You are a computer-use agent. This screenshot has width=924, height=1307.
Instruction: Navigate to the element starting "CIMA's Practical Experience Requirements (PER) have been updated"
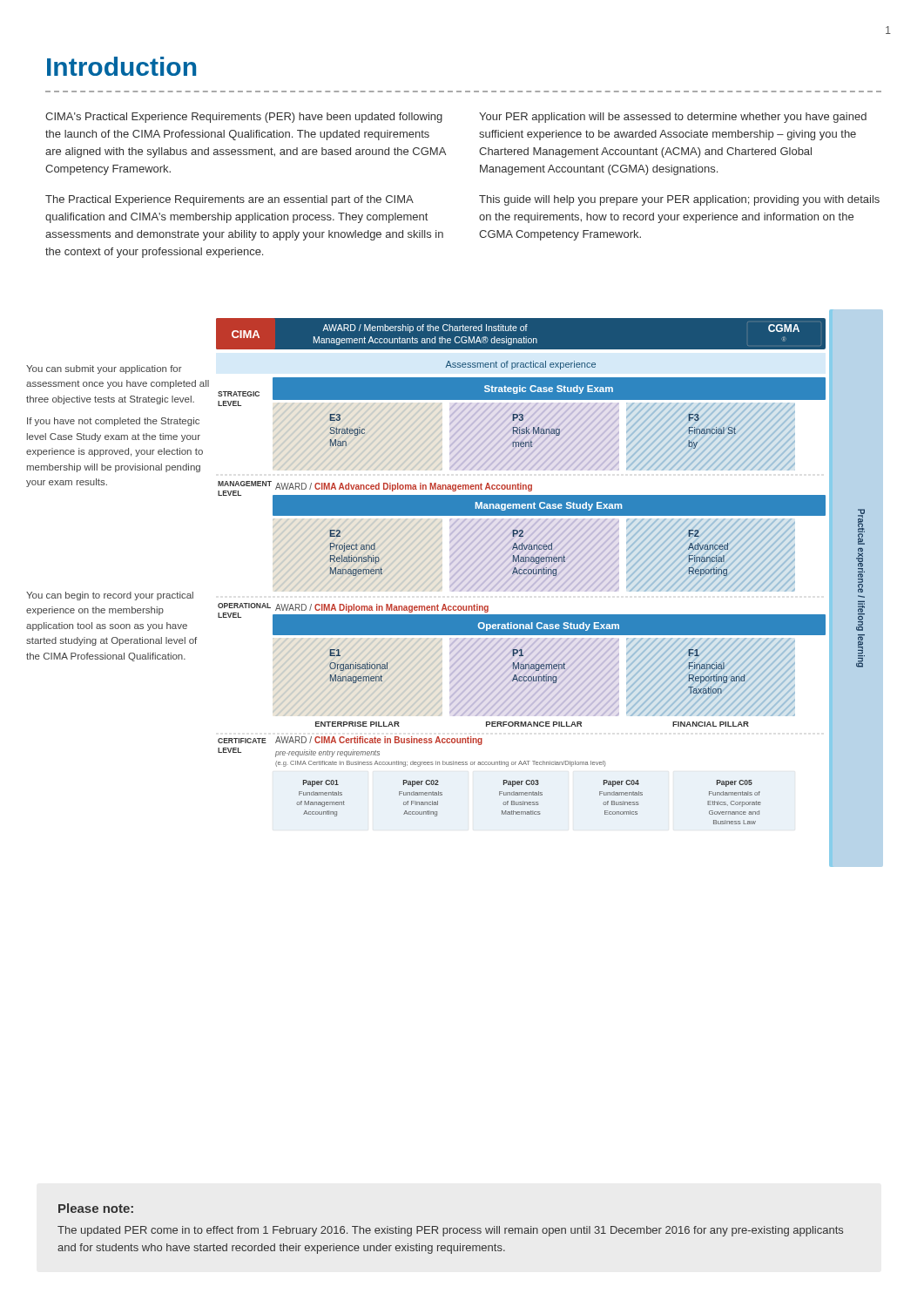(244, 118)
